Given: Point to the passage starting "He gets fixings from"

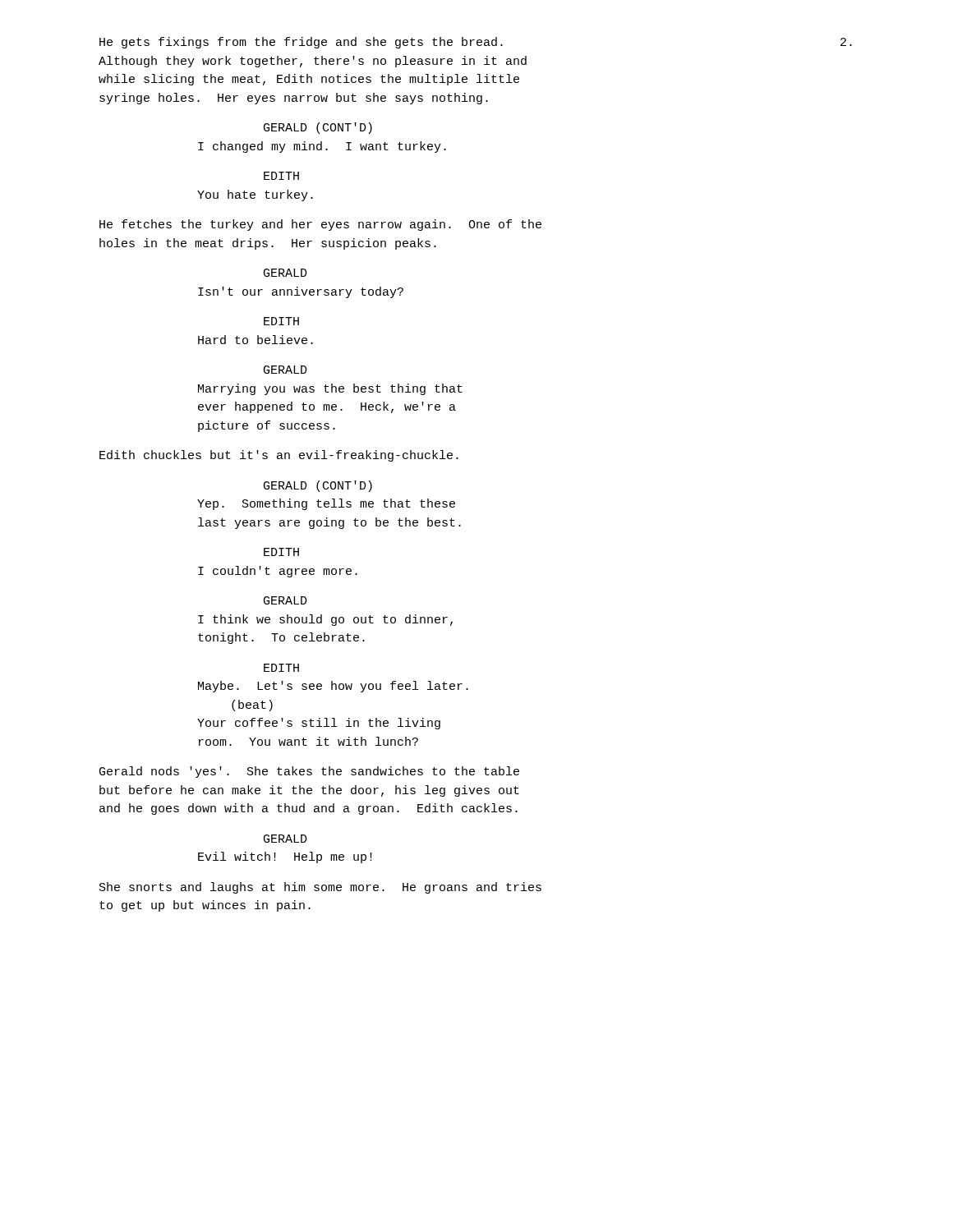Looking at the screenshot, I should click(x=313, y=71).
